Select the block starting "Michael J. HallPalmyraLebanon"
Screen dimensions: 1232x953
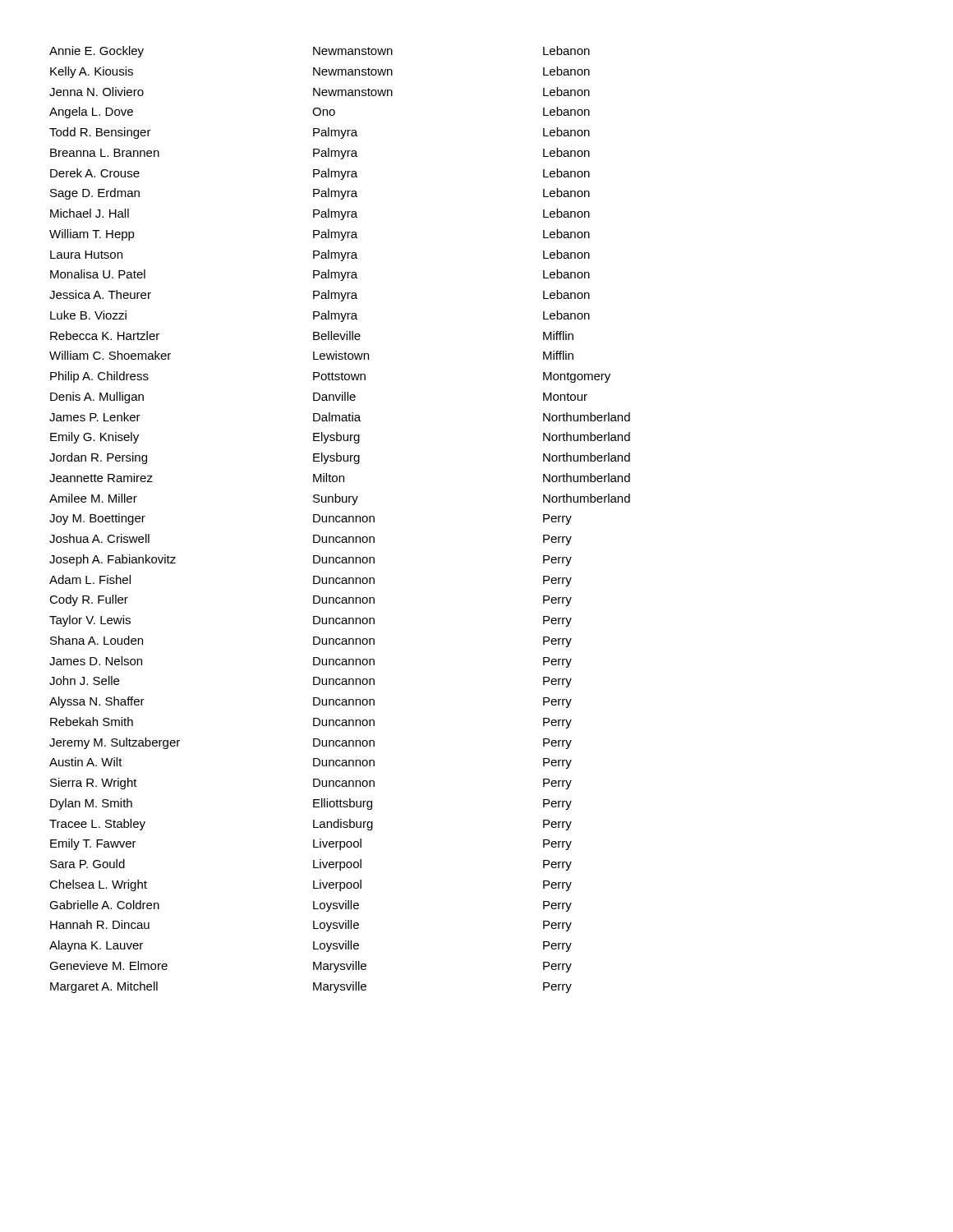point(320,214)
